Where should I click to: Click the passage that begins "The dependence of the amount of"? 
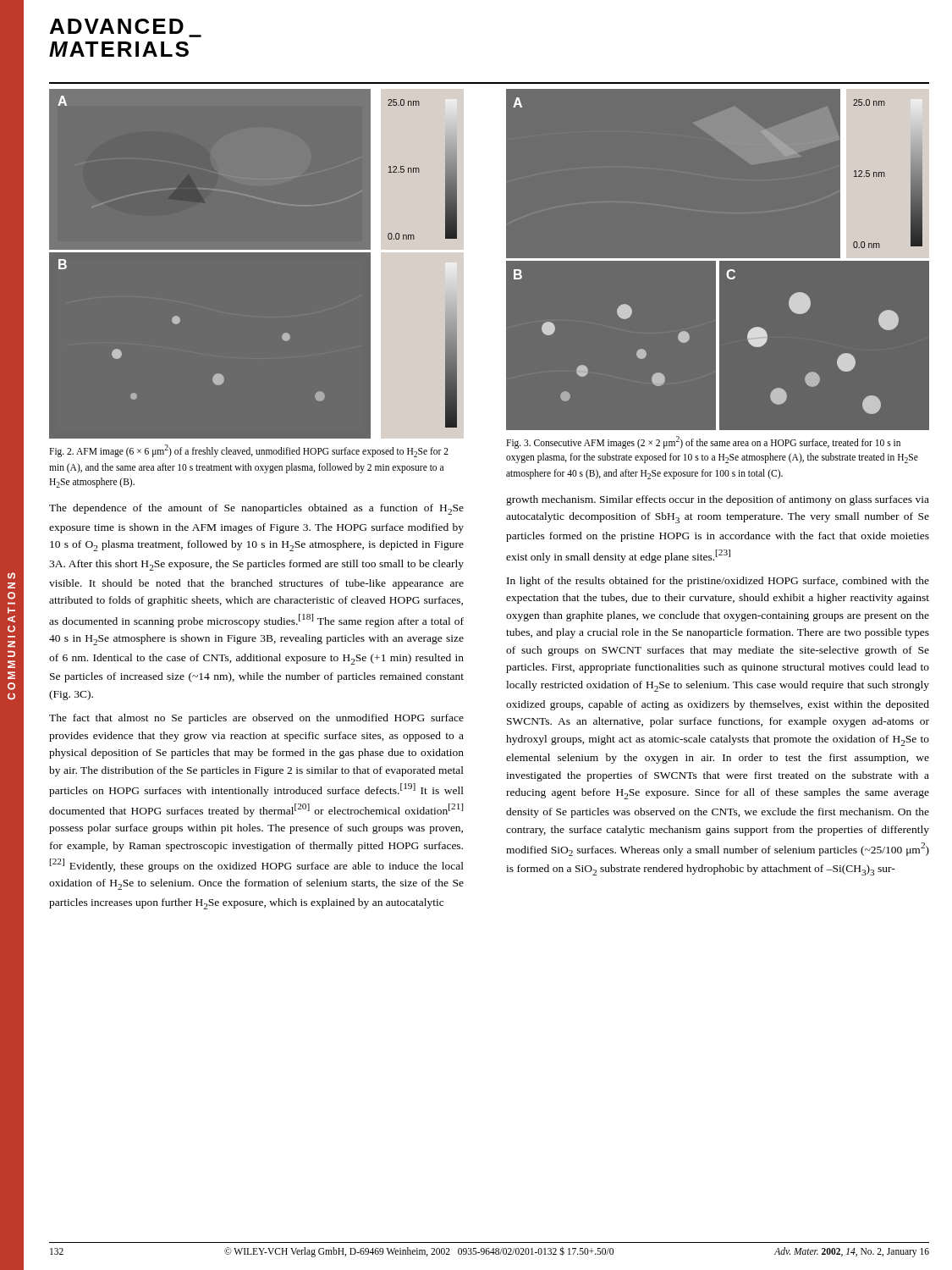[256, 601]
